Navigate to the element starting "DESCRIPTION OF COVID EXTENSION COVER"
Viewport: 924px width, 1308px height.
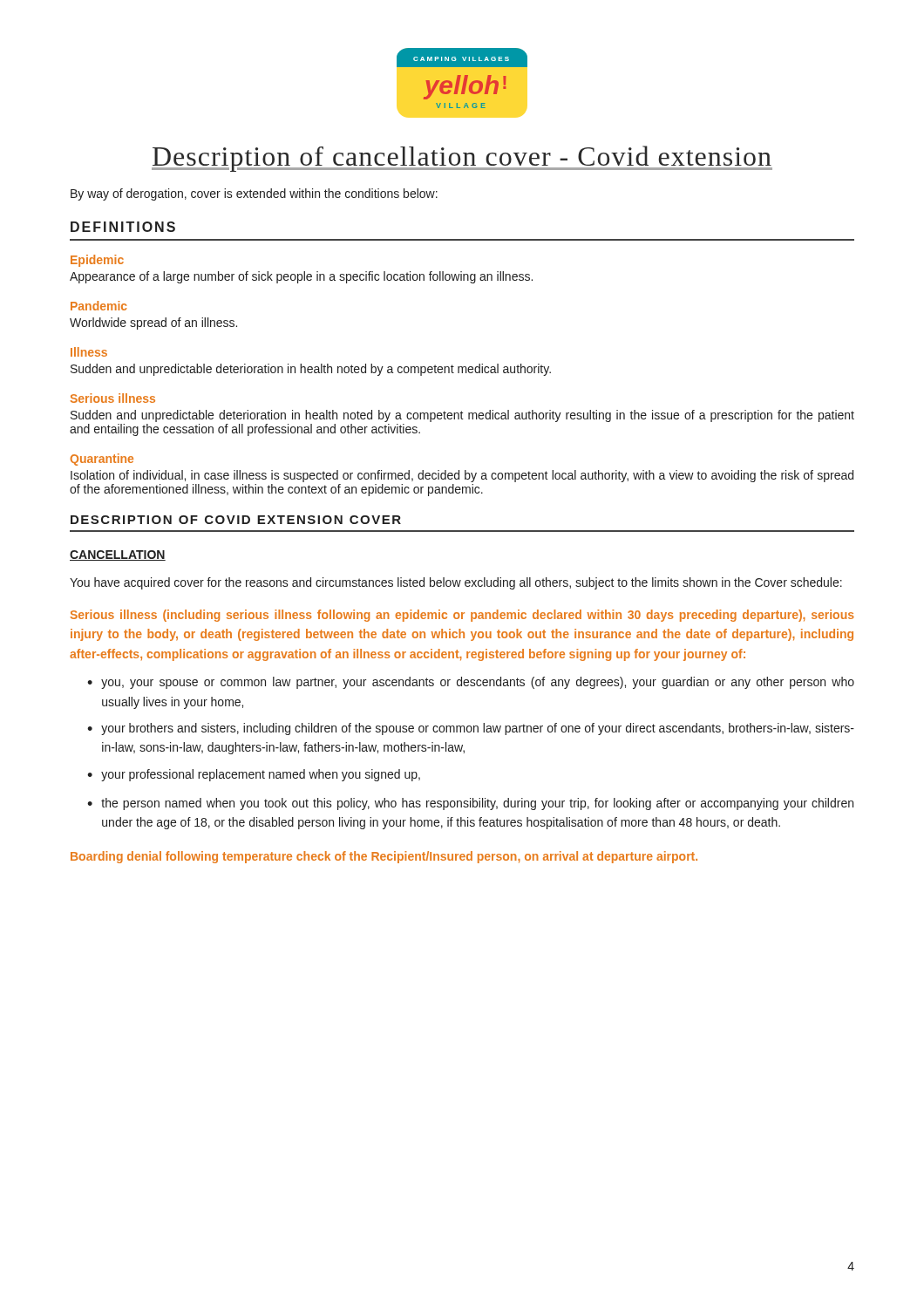236,519
